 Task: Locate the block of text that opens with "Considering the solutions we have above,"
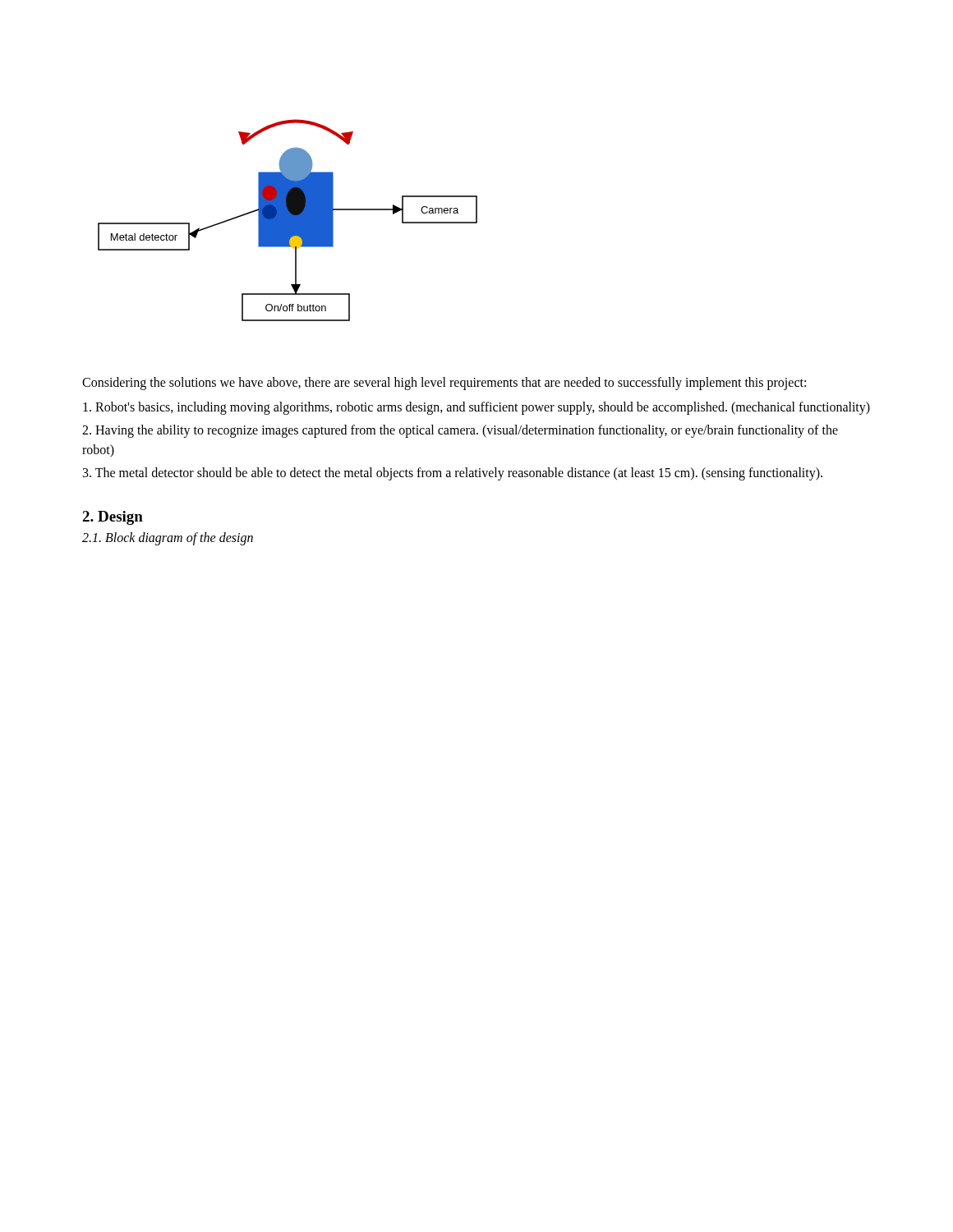coord(445,382)
